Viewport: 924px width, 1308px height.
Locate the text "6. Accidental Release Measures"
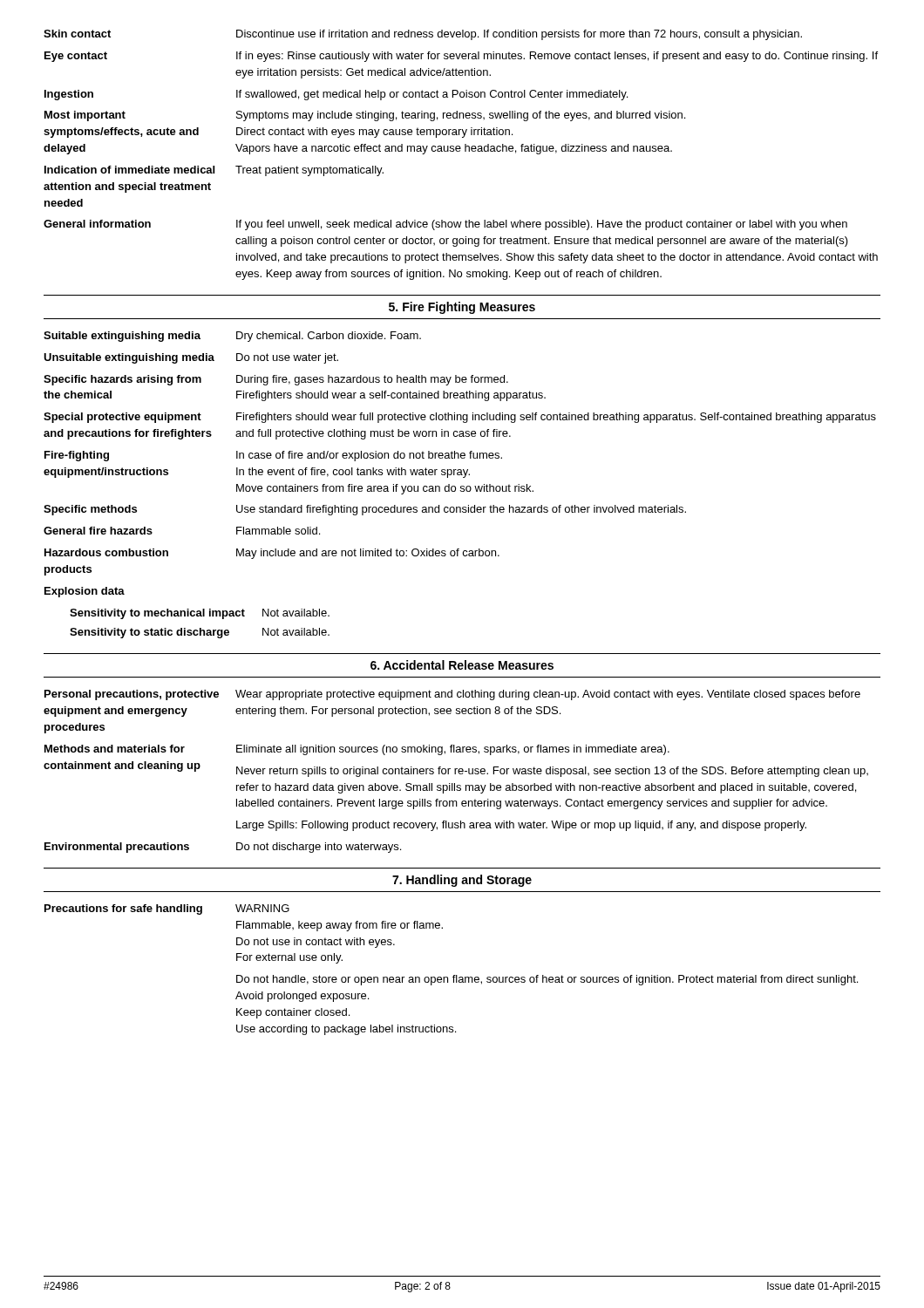tap(462, 666)
